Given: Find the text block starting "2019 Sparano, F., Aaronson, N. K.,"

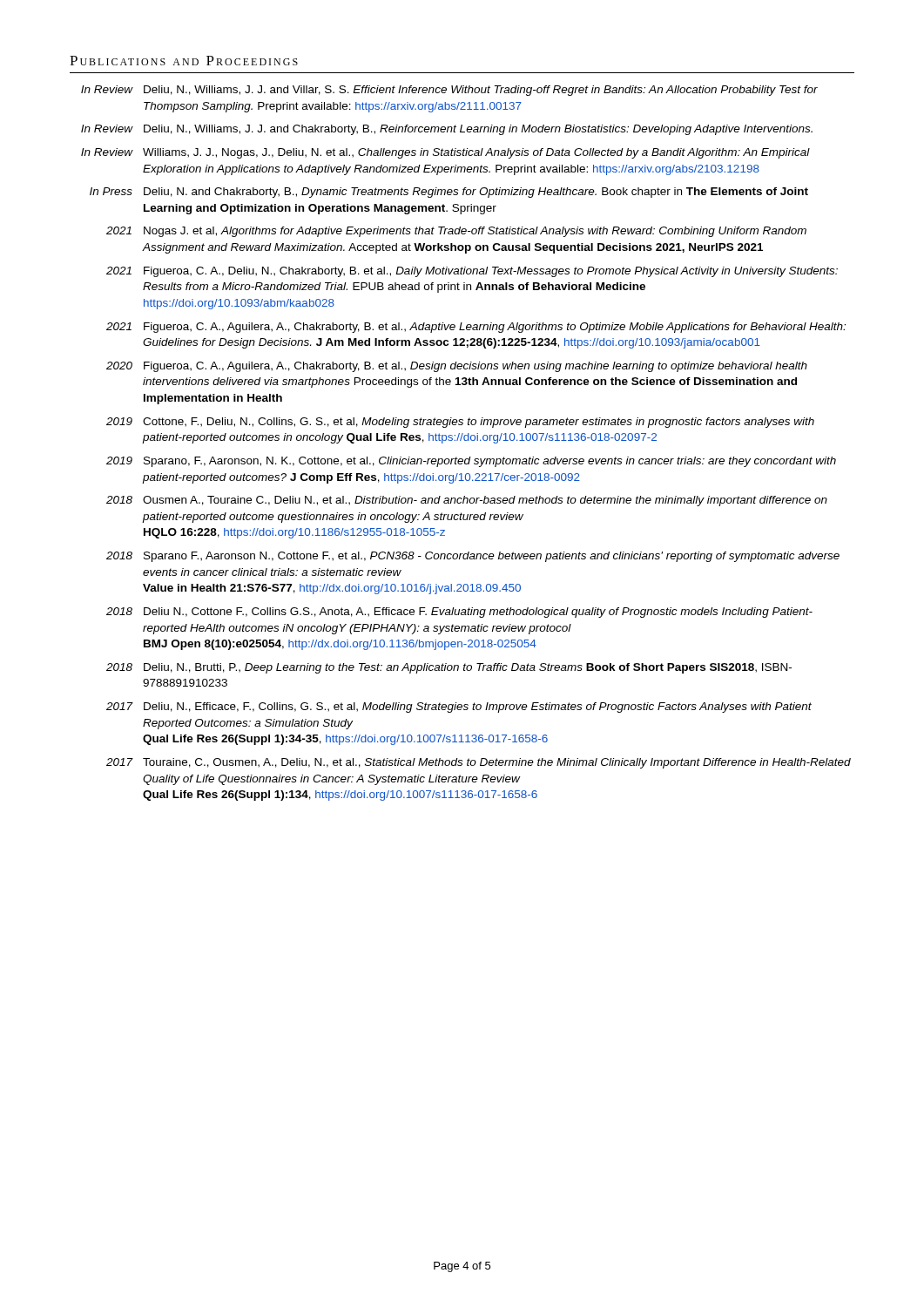Looking at the screenshot, I should (462, 469).
